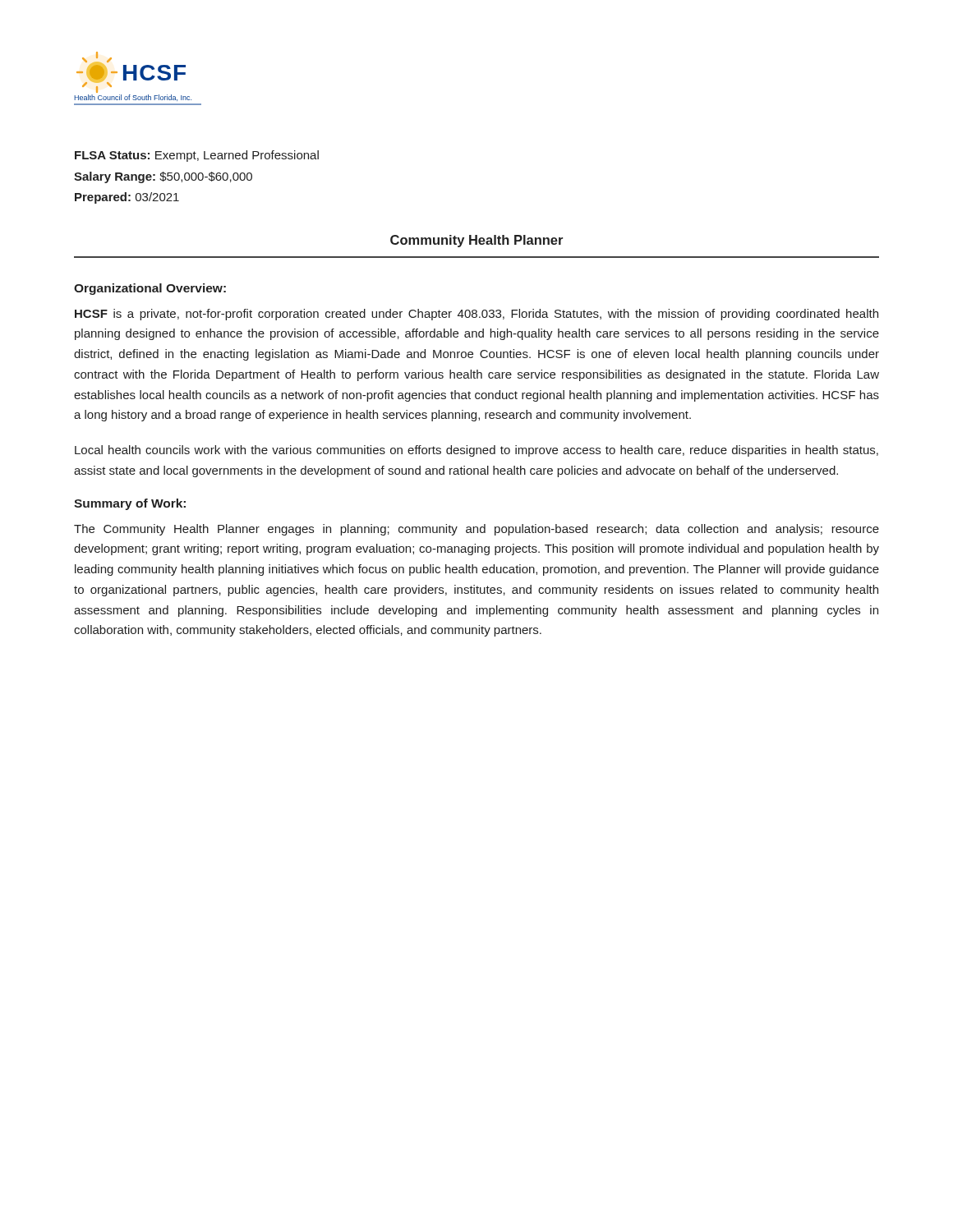
Task: Find the block starting "Summary of Work:"
Action: tap(130, 503)
